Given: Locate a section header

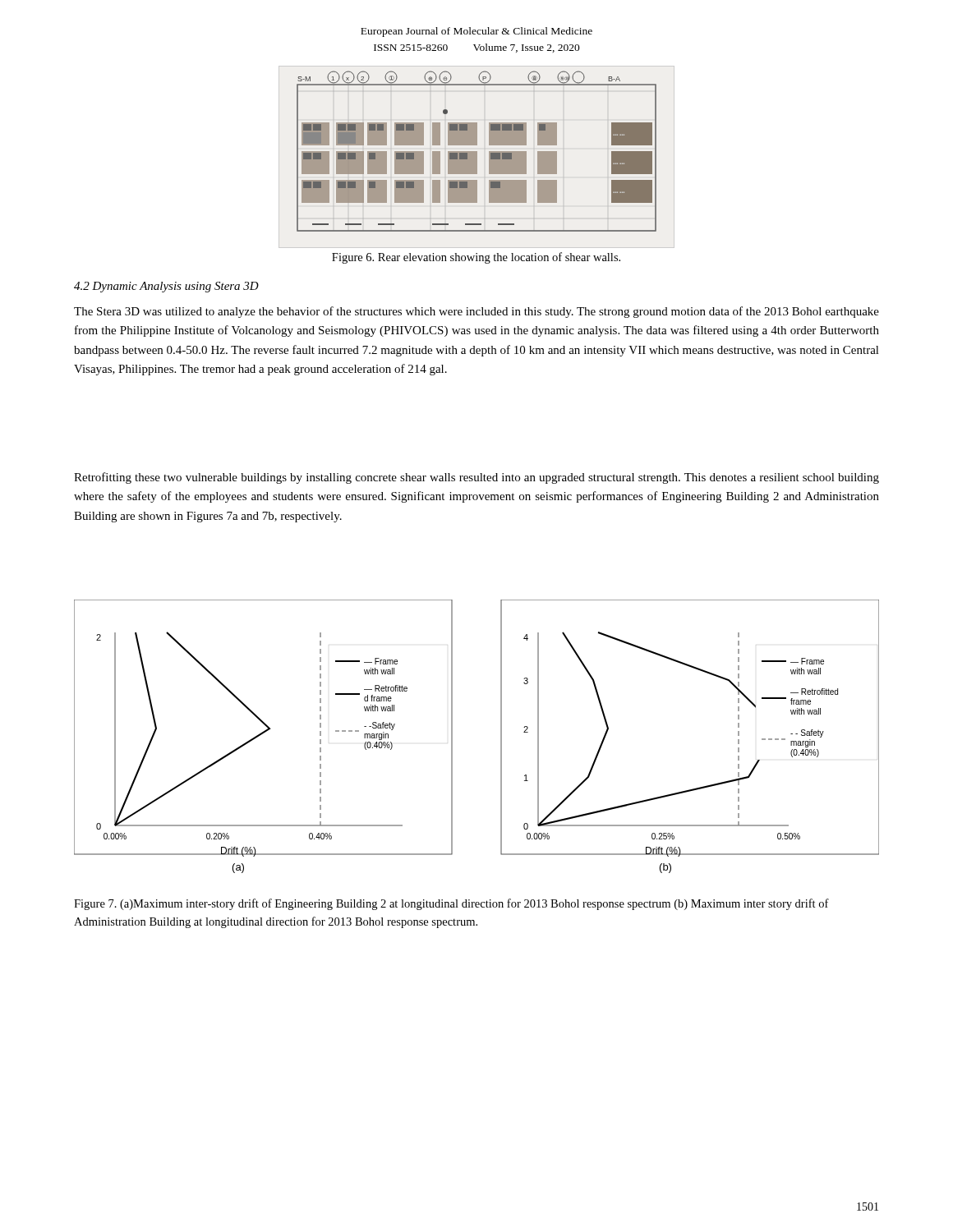Looking at the screenshot, I should click(166, 286).
